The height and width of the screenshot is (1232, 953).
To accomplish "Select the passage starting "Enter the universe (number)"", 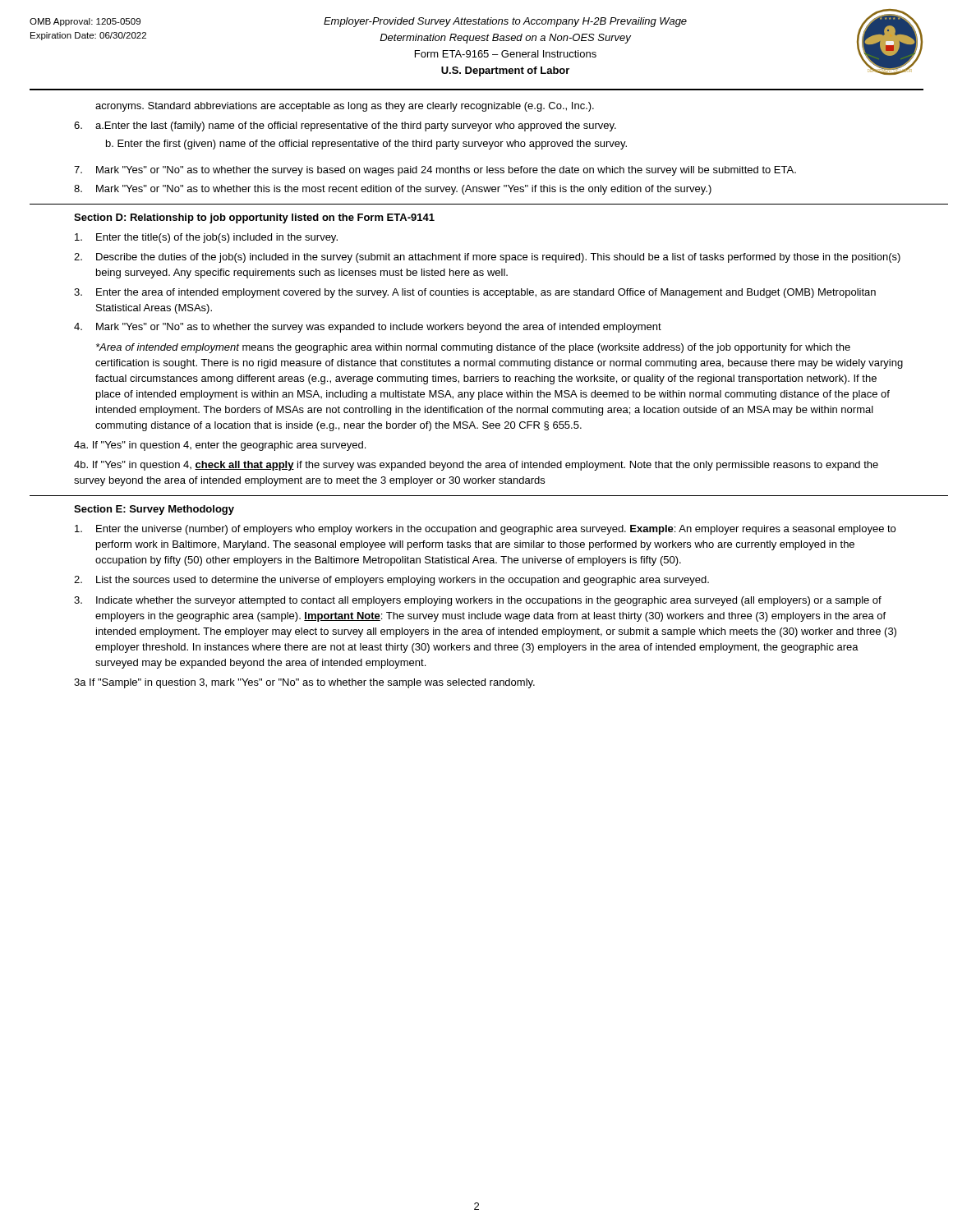I will (489, 545).
